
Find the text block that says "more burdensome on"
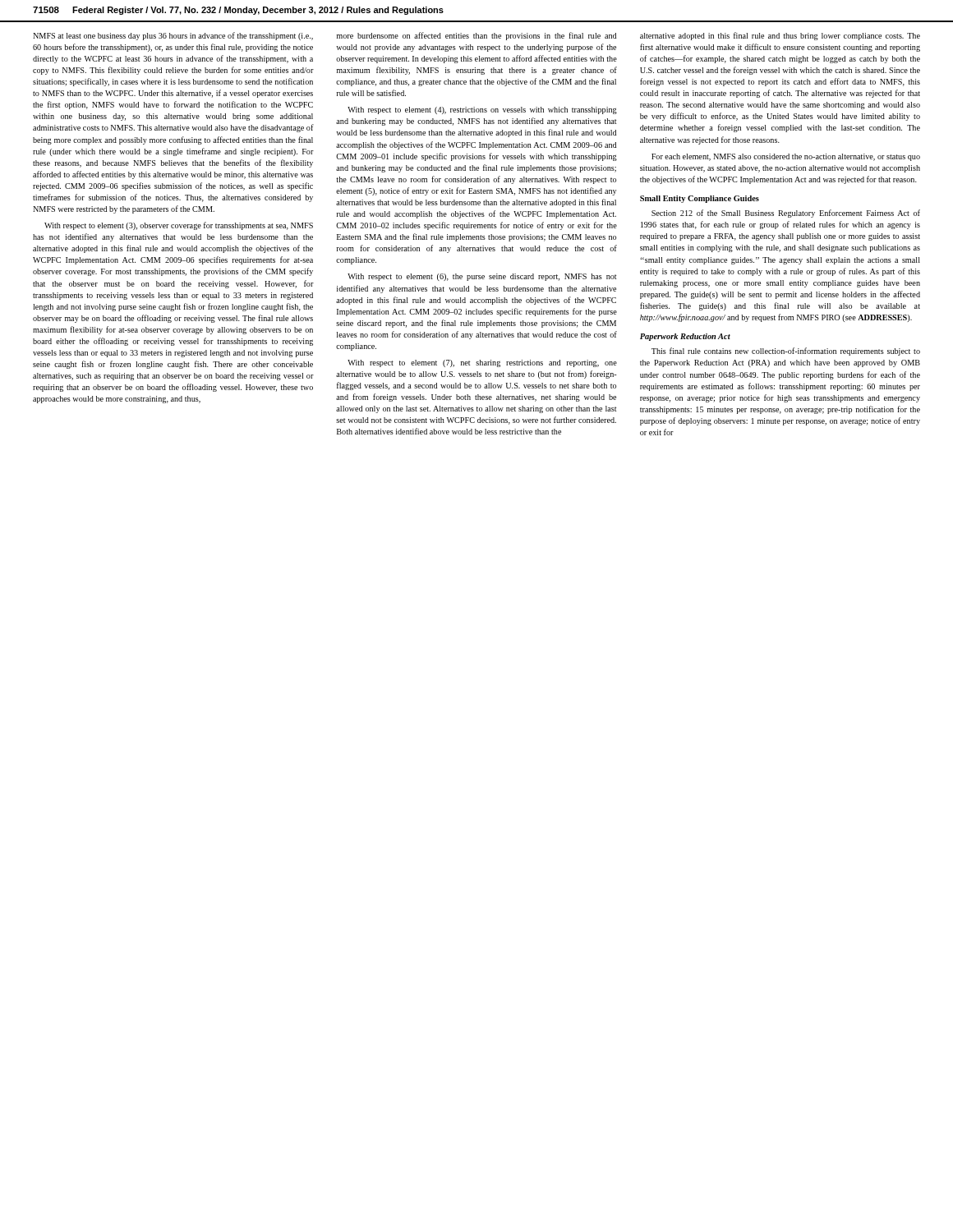(476, 65)
